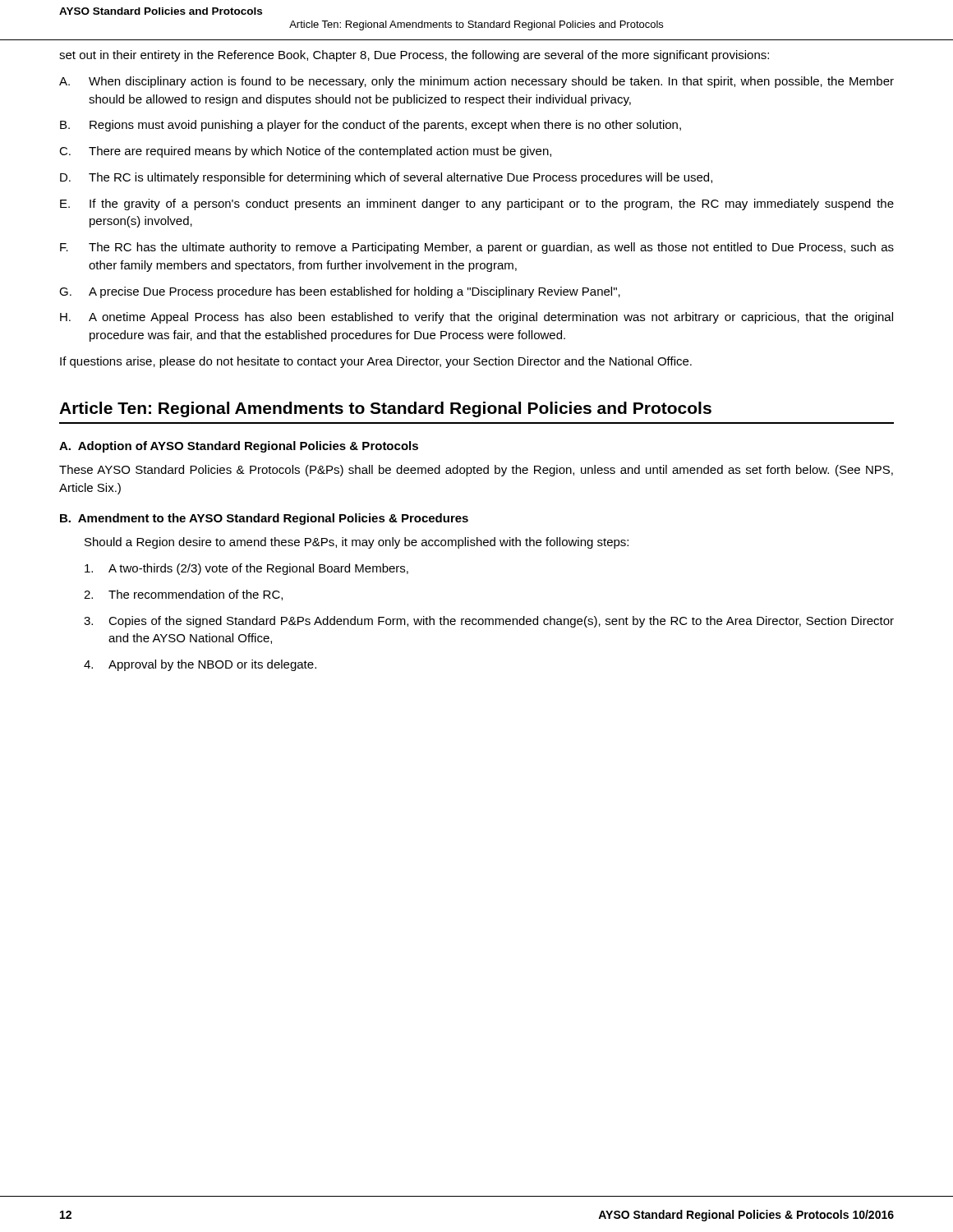The image size is (953, 1232).
Task: Navigate to the region starting "2. The recommendation of the RC,"
Action: (x=183, y=595)
